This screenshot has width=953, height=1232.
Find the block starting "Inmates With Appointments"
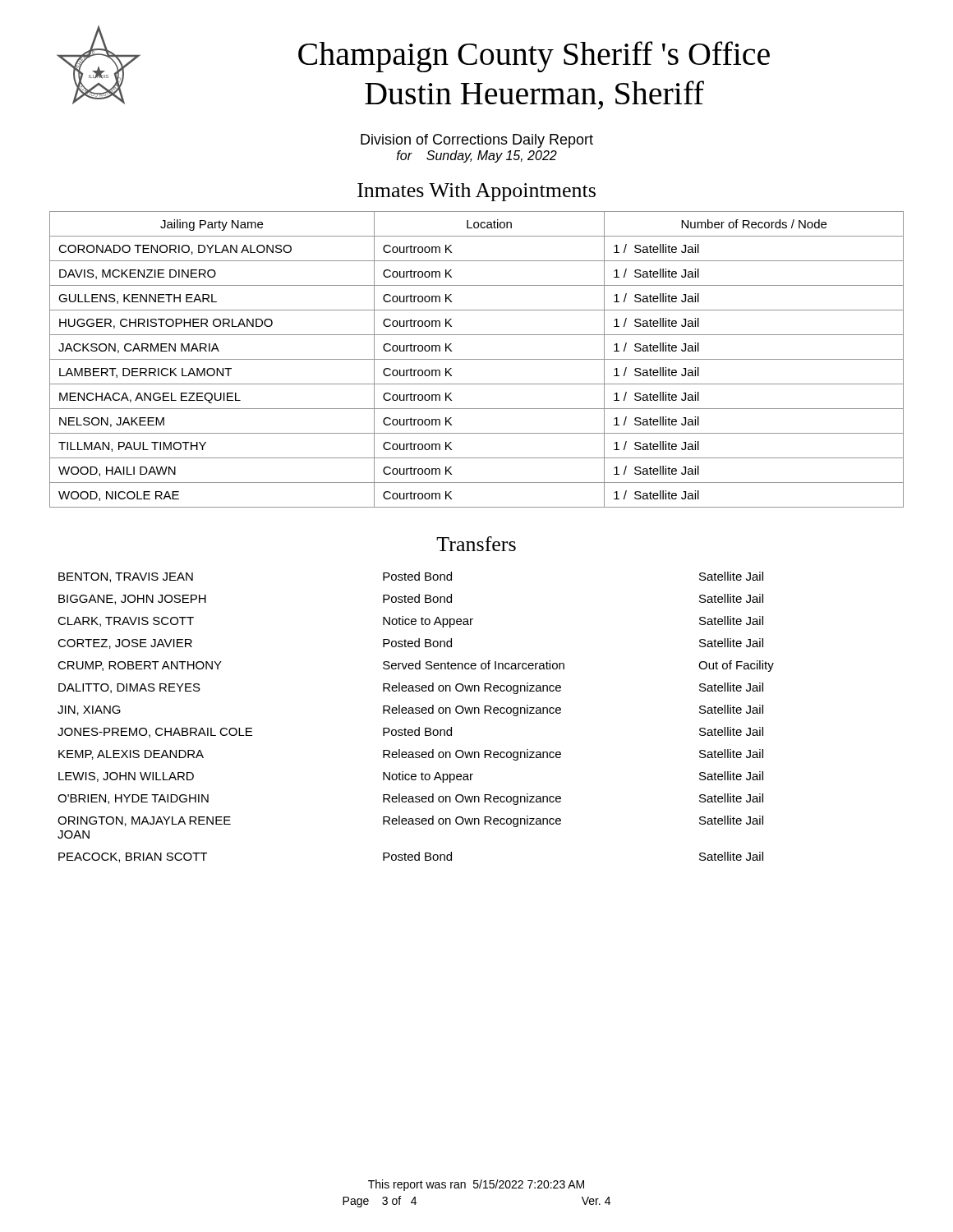(476, 190)
